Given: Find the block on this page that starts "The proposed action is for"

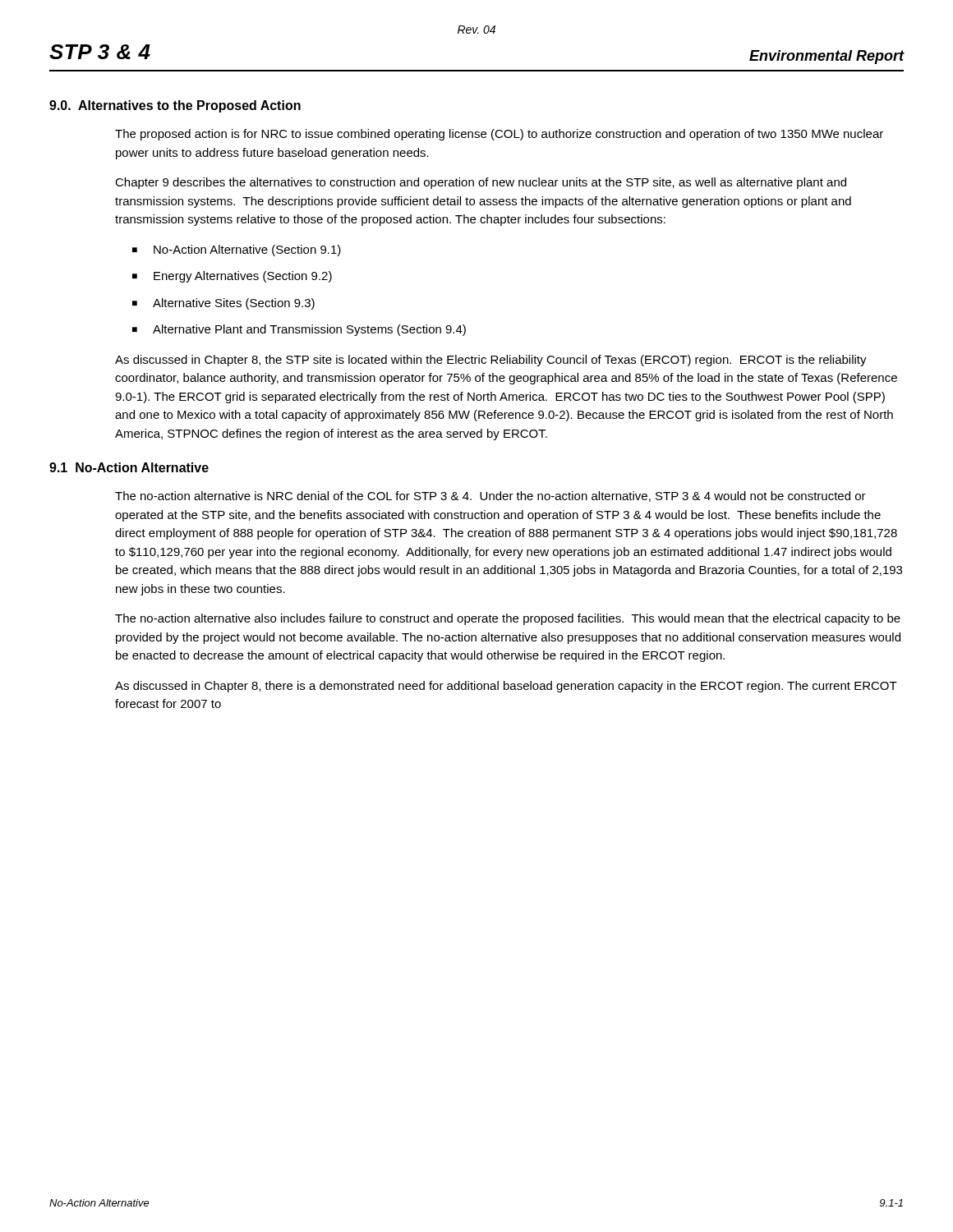Looking at the screenshot, I should pos(499,143).
